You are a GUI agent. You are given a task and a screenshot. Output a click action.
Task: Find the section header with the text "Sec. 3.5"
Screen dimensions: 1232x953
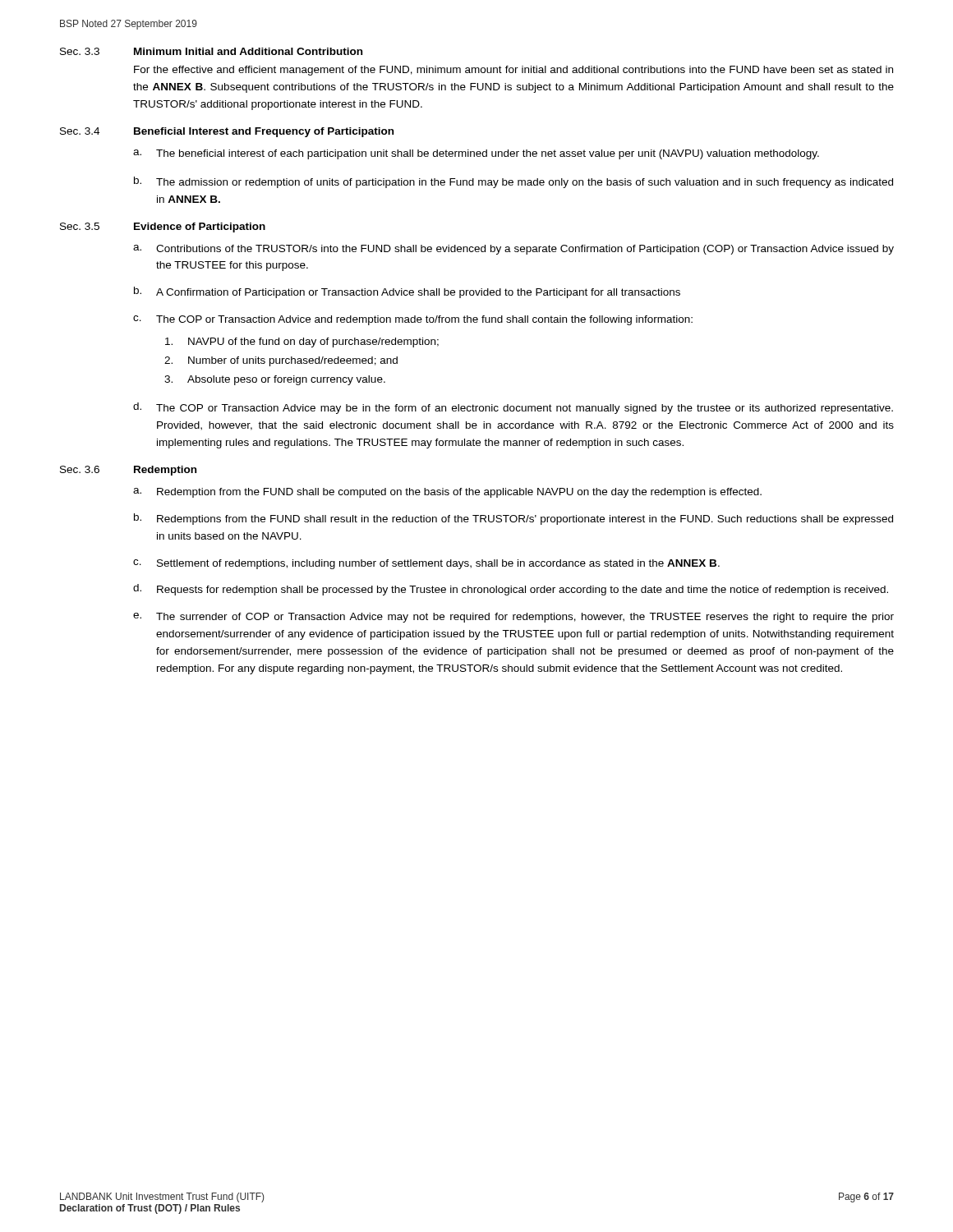80,226
